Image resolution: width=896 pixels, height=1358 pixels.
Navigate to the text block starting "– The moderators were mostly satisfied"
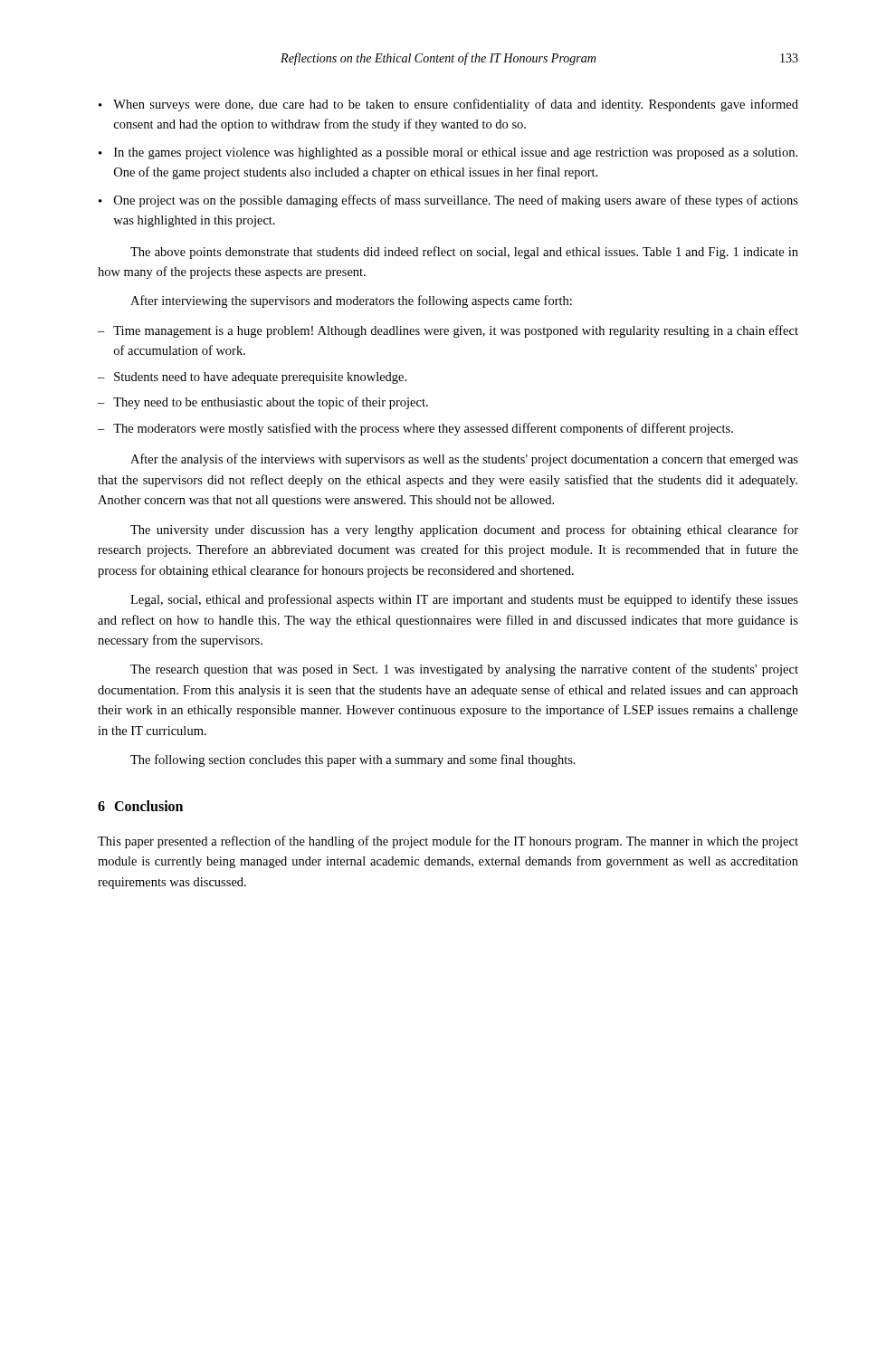click(448, 428)
